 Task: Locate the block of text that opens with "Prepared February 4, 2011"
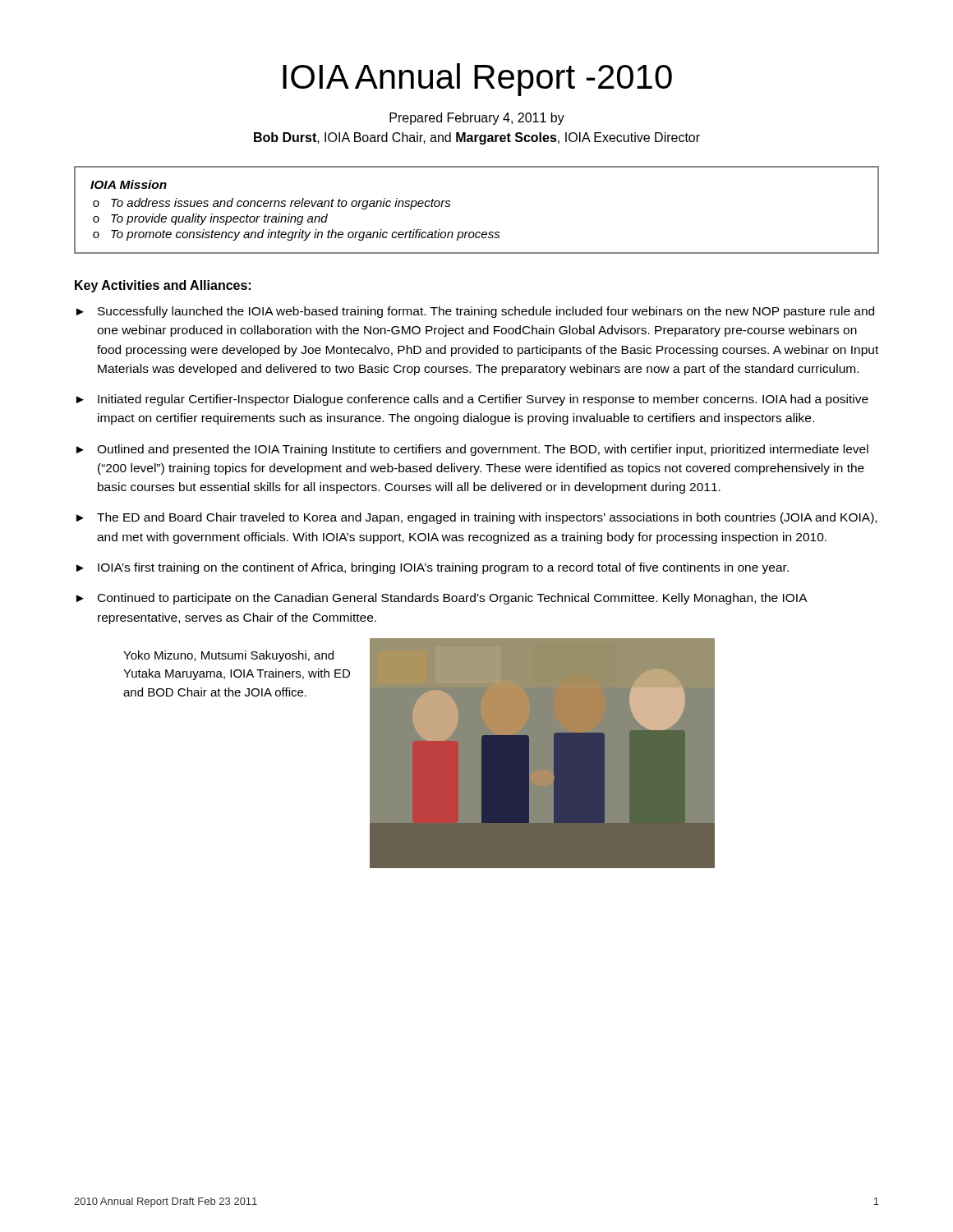coord(476,128)
